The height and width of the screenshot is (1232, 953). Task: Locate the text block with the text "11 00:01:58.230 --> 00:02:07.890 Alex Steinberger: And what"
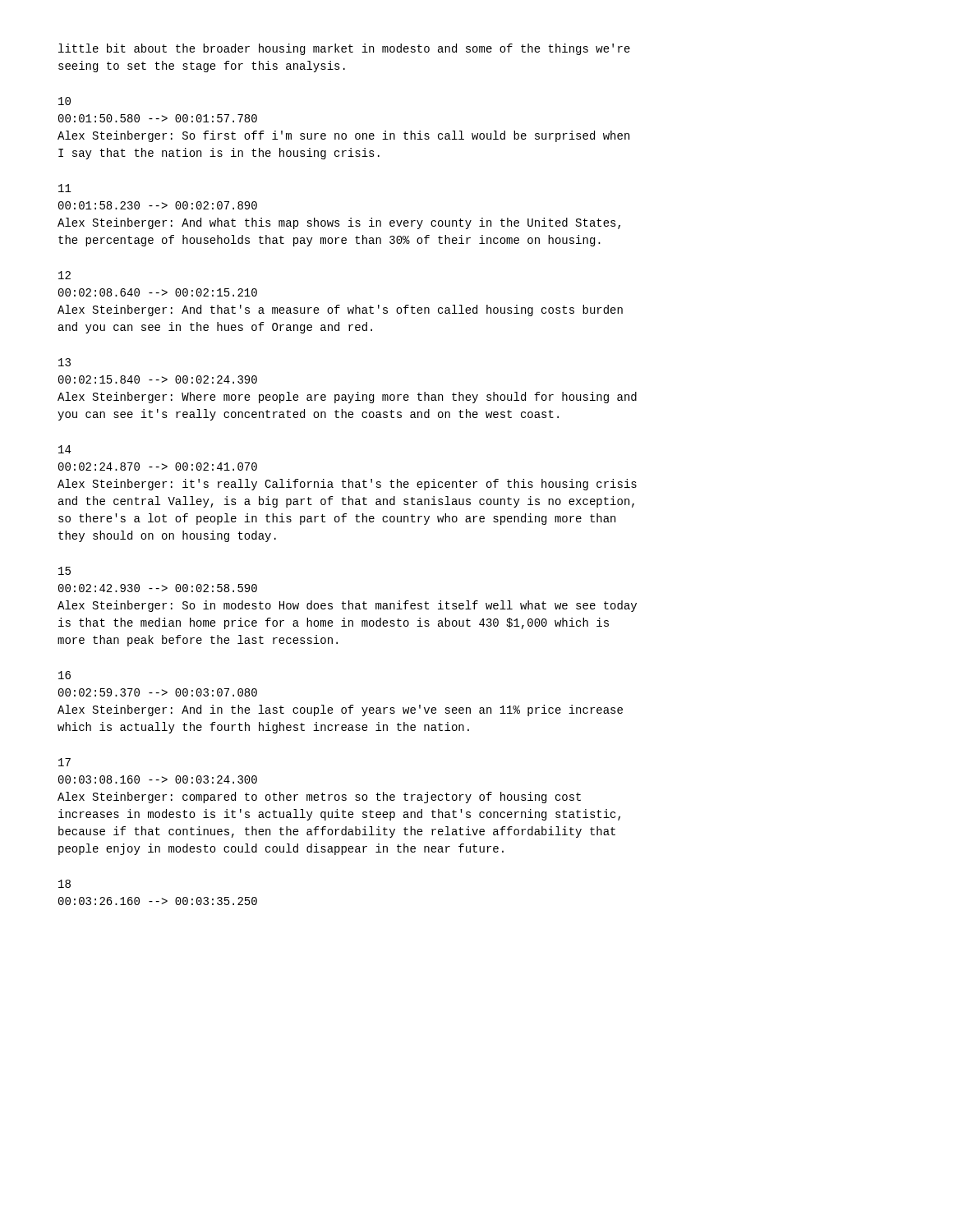(x=476, y=215)
